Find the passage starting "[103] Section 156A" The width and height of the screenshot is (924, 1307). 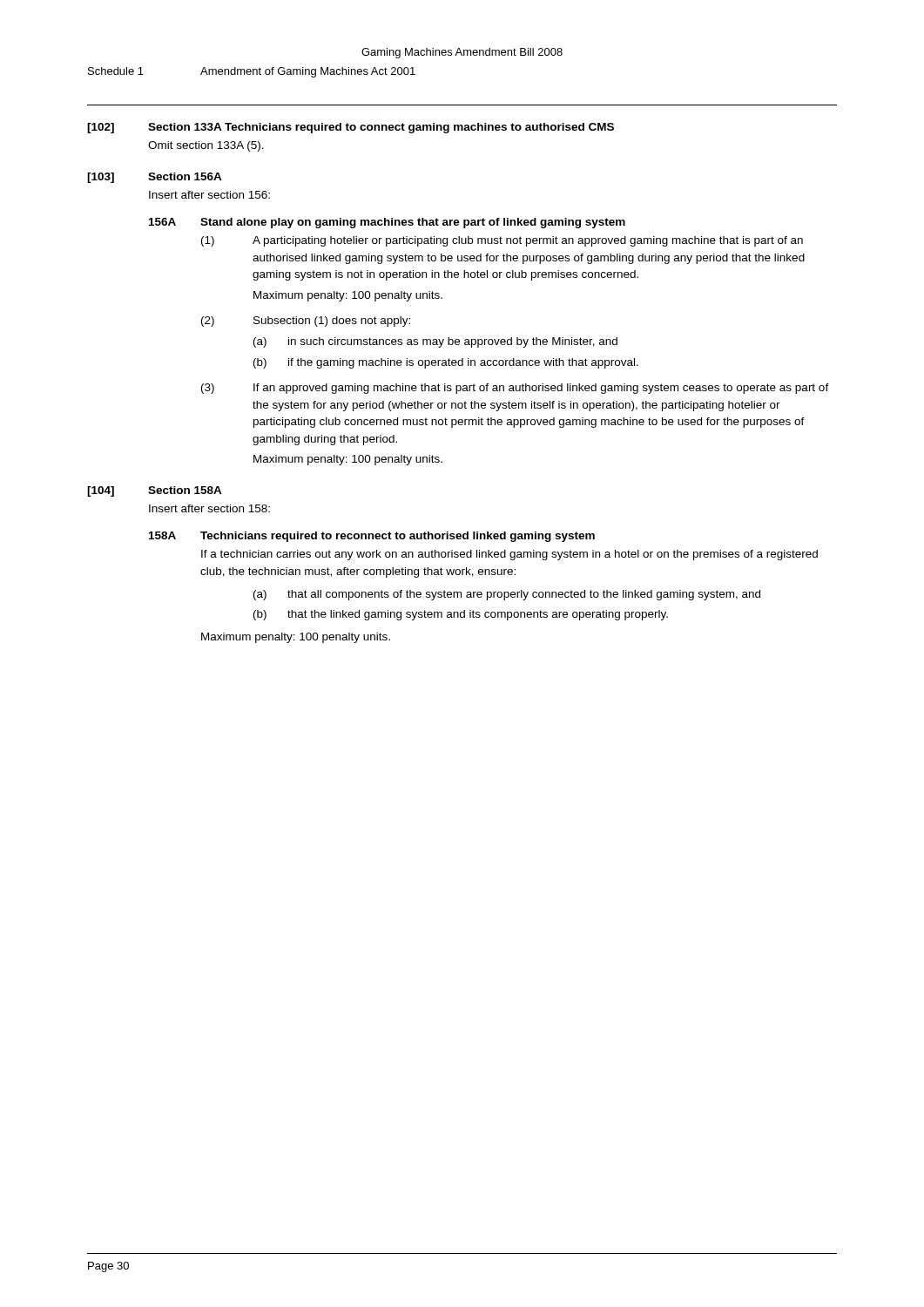point(155,178)
